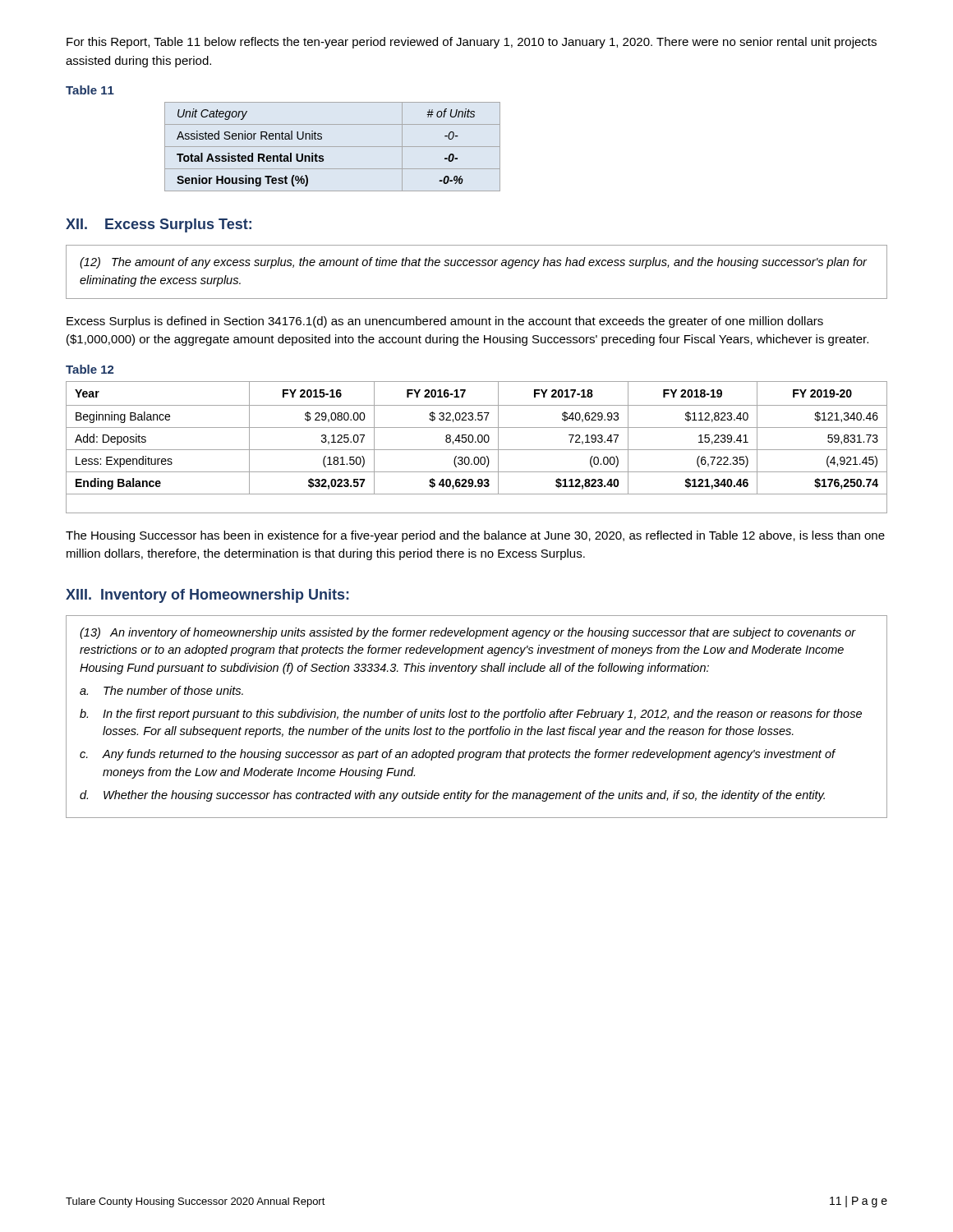Find the text block with the text "(12) The amount of any"

(473, 271)
